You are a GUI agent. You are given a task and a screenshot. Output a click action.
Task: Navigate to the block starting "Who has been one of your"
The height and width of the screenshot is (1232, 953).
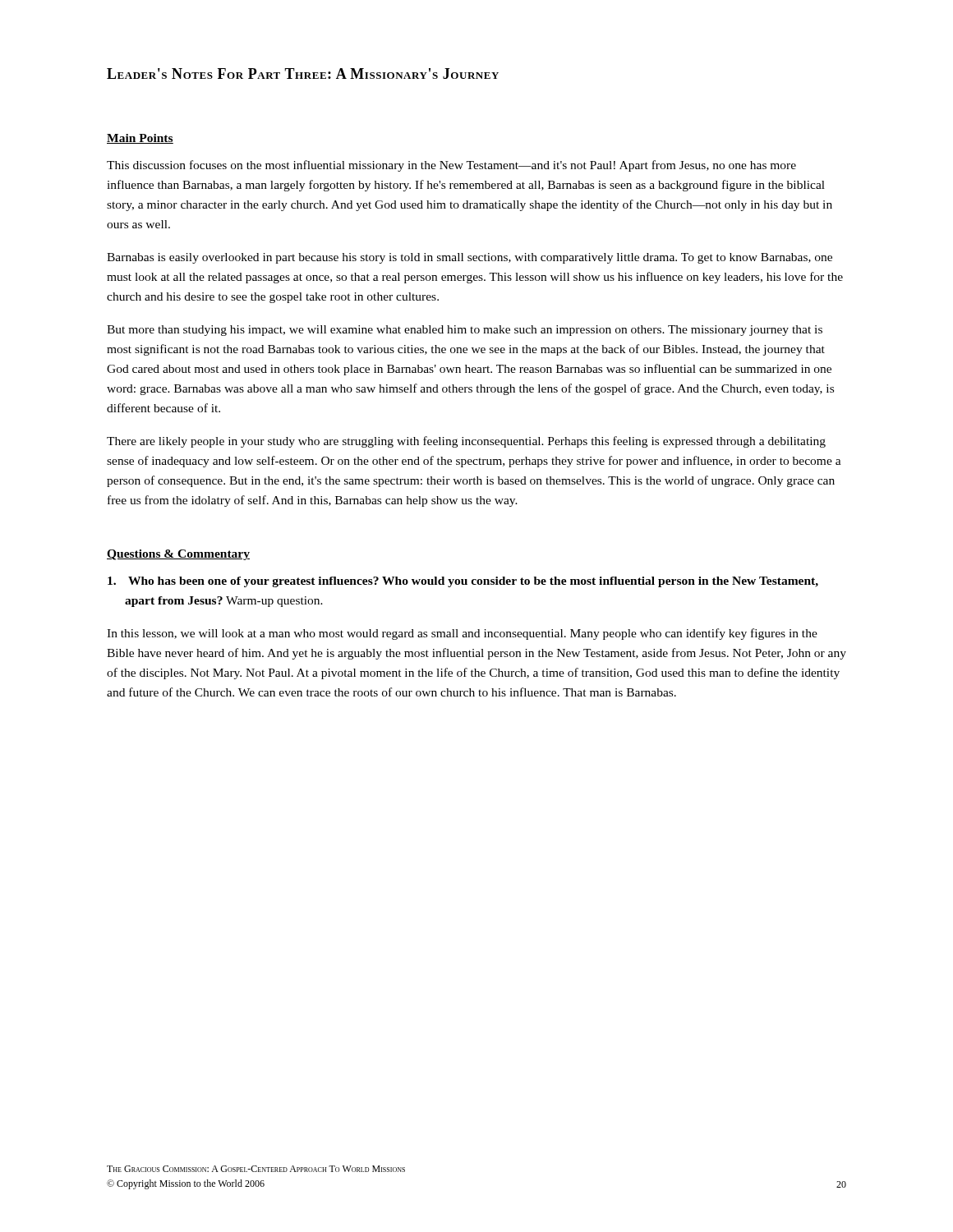[476, 591]
